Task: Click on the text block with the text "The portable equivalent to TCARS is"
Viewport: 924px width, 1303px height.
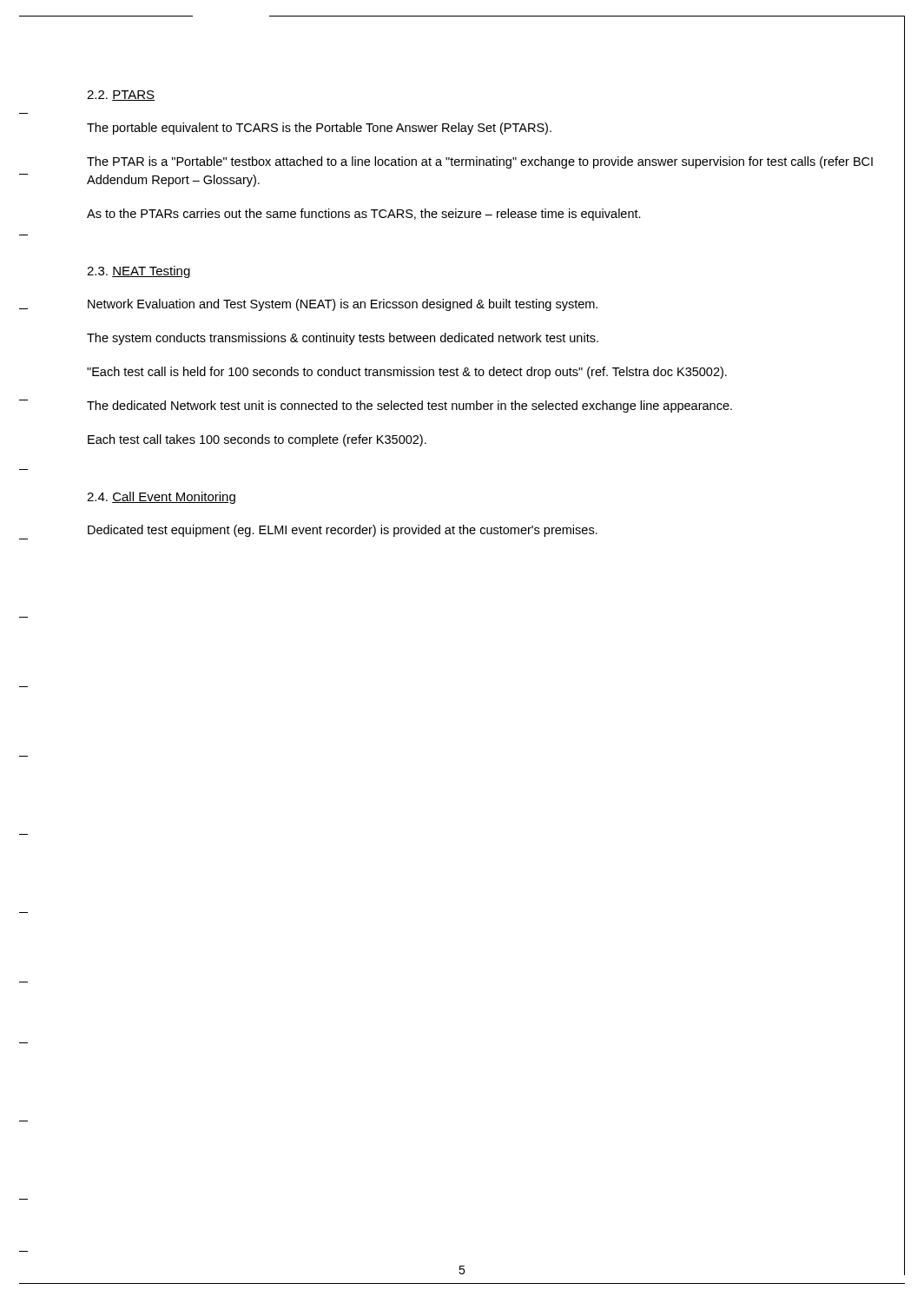Action: pyautogui.click(x=320, y=128)
